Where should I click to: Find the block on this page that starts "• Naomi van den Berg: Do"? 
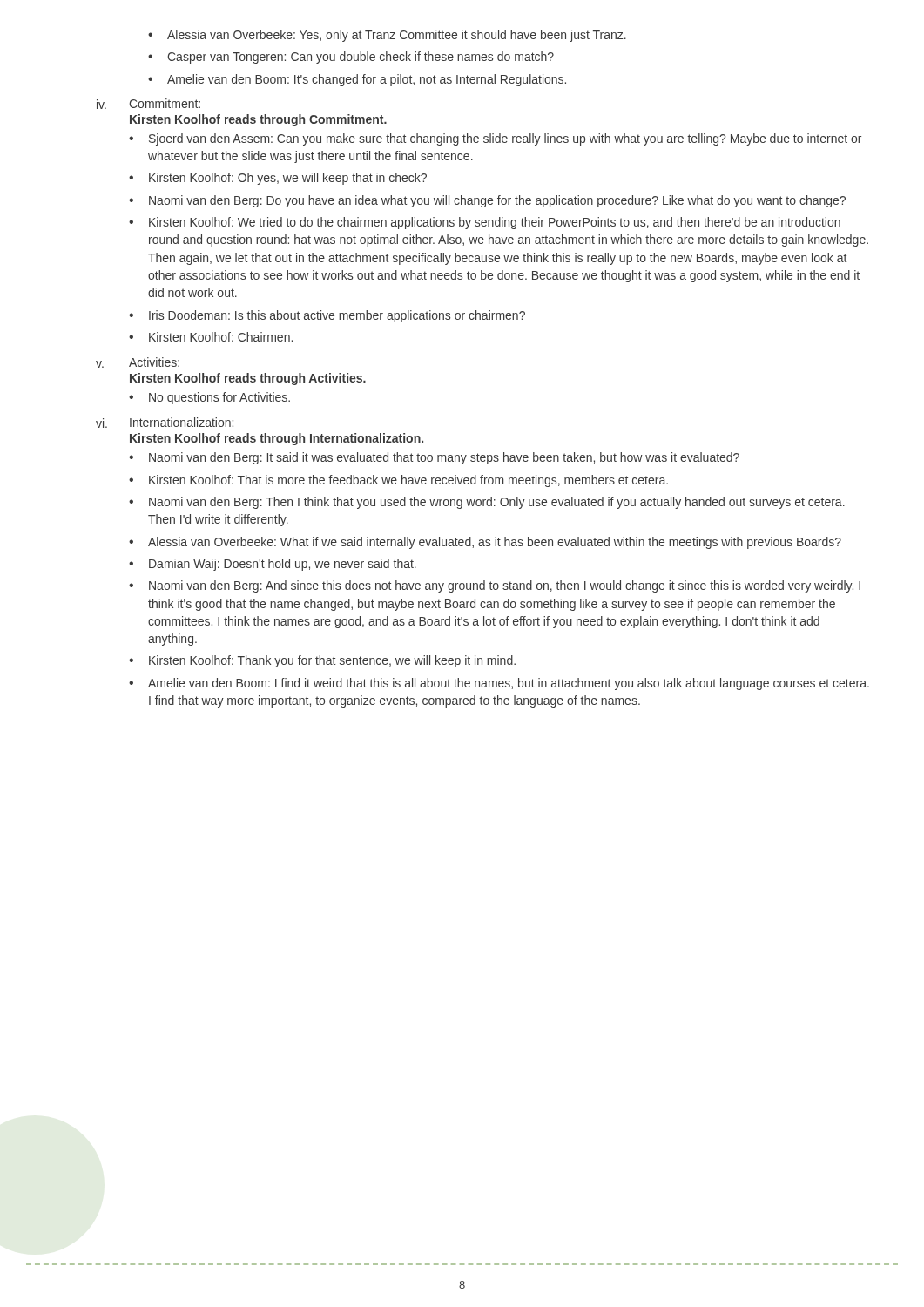(500, 200)
